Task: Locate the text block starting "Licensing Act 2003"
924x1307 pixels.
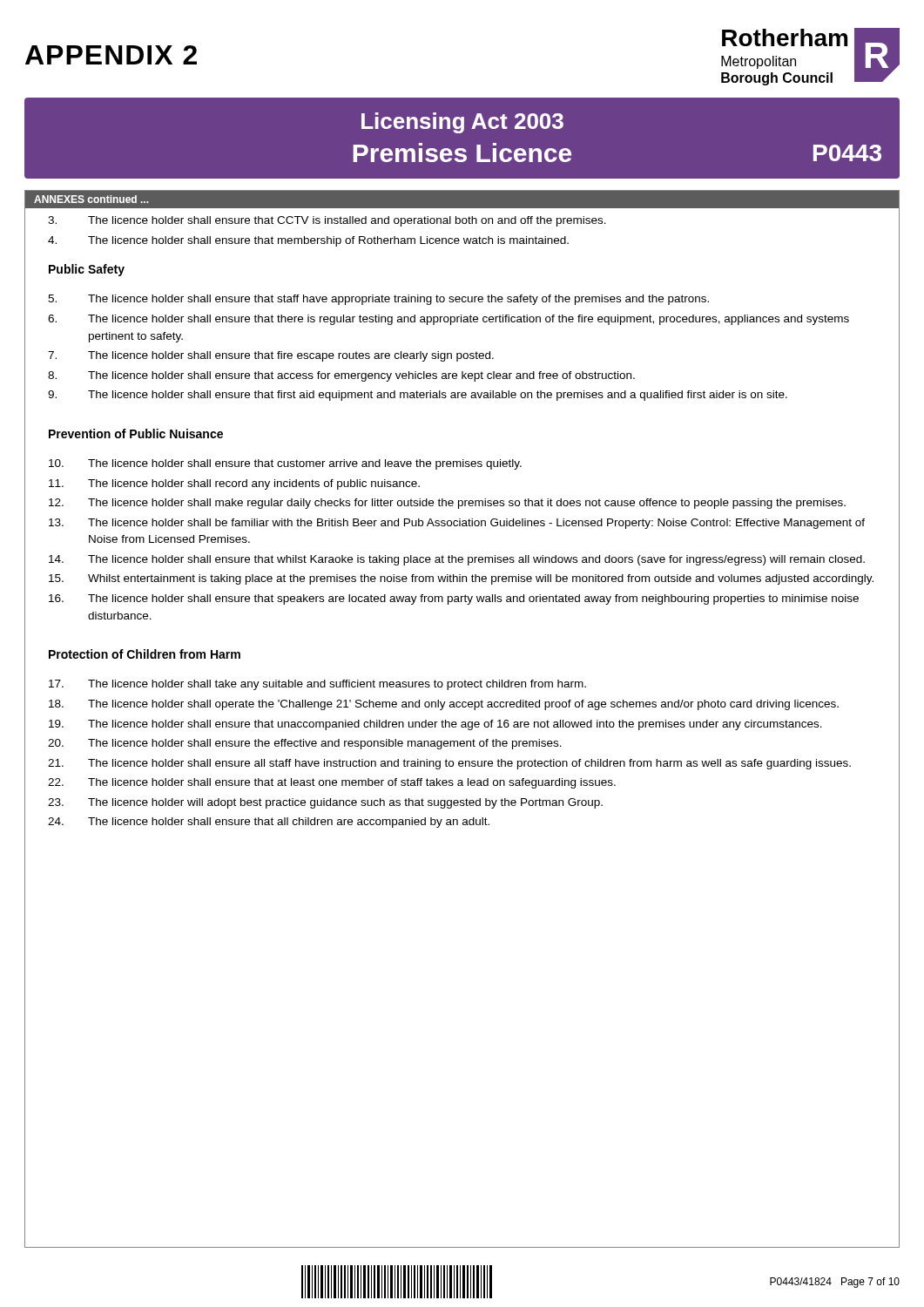Action: [462, 138]
